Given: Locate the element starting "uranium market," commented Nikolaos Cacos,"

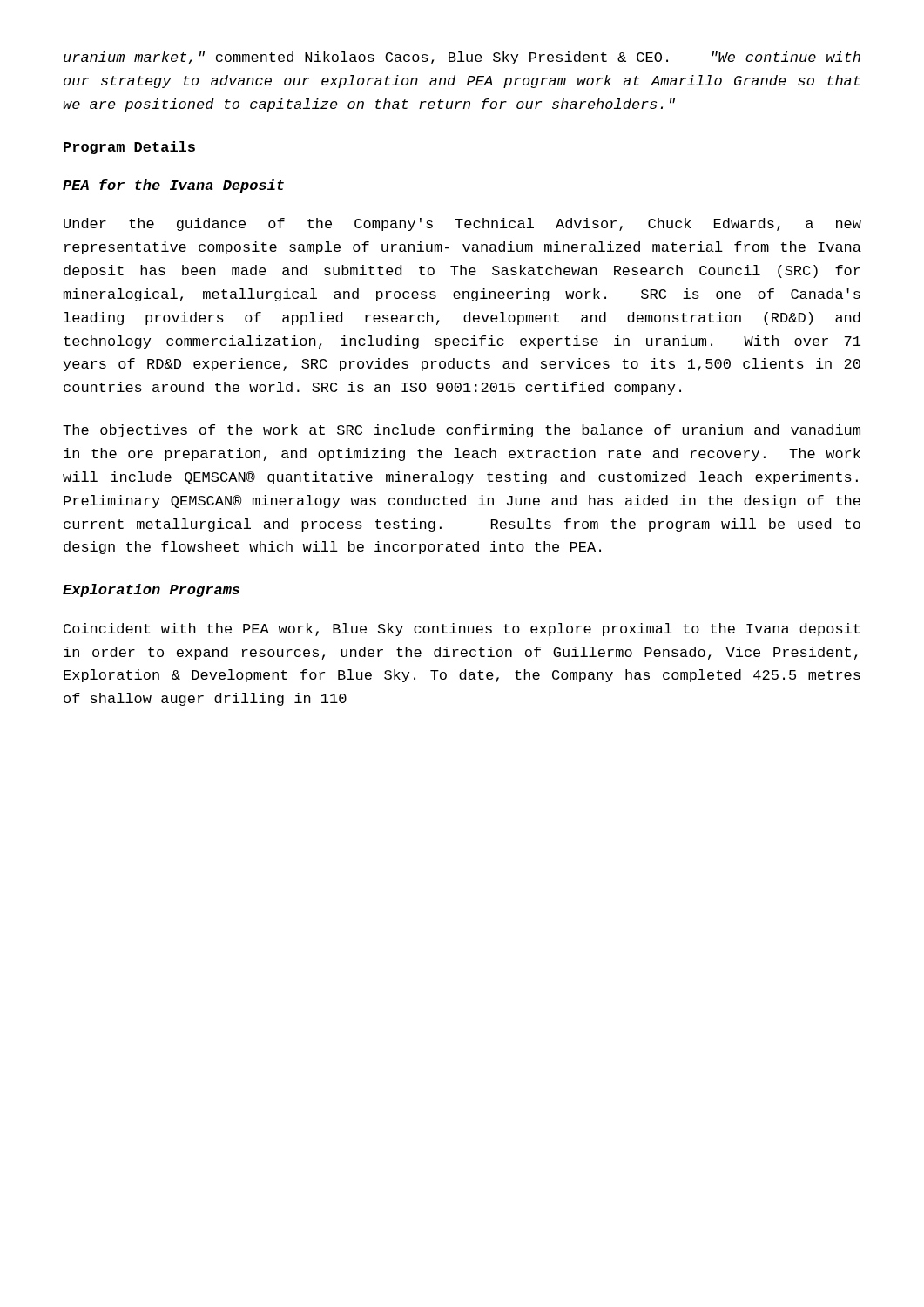Looking at the screenshot, I should point(462,81).
